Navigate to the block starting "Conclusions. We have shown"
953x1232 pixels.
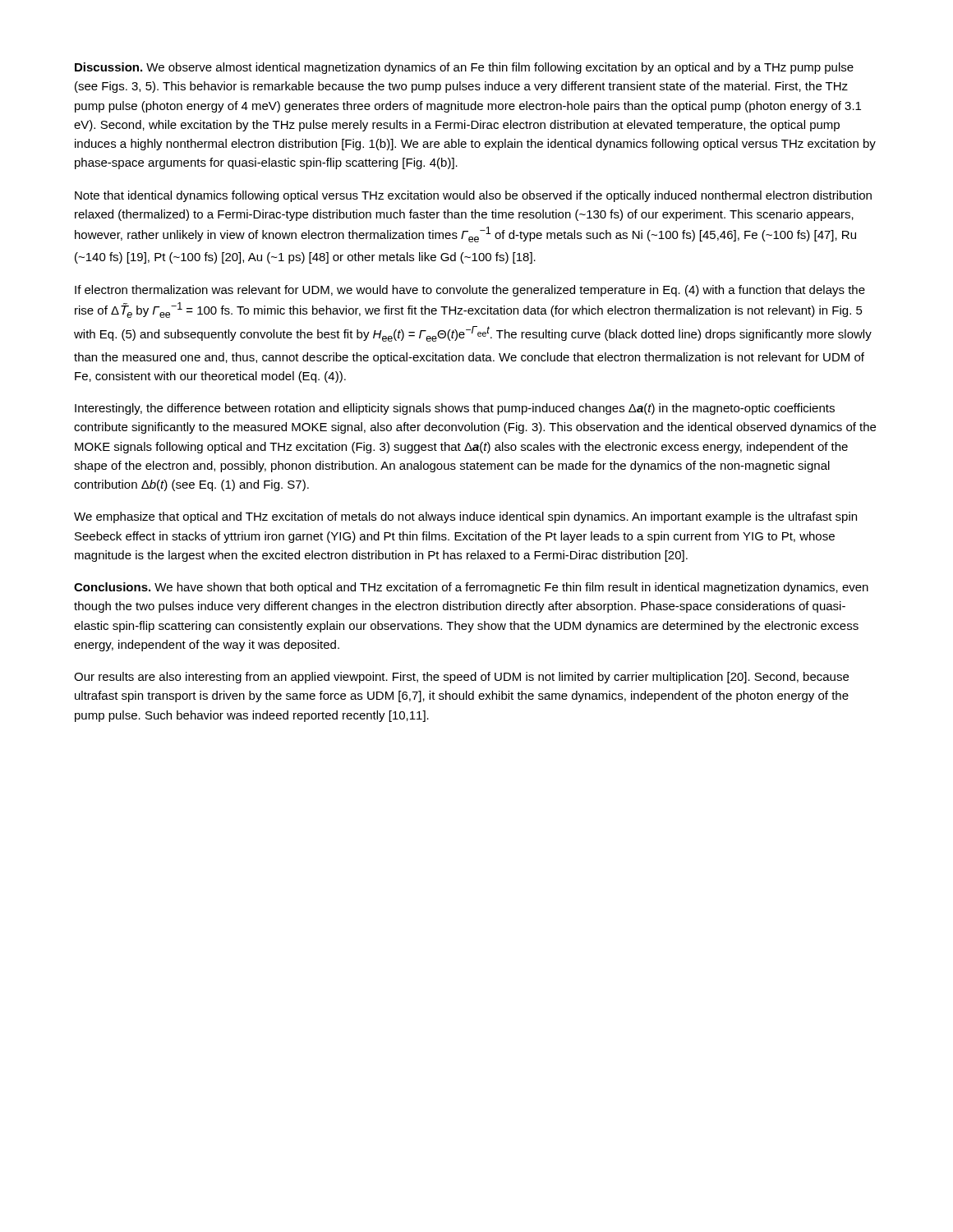pyautogui.click(x=471, y=616)
